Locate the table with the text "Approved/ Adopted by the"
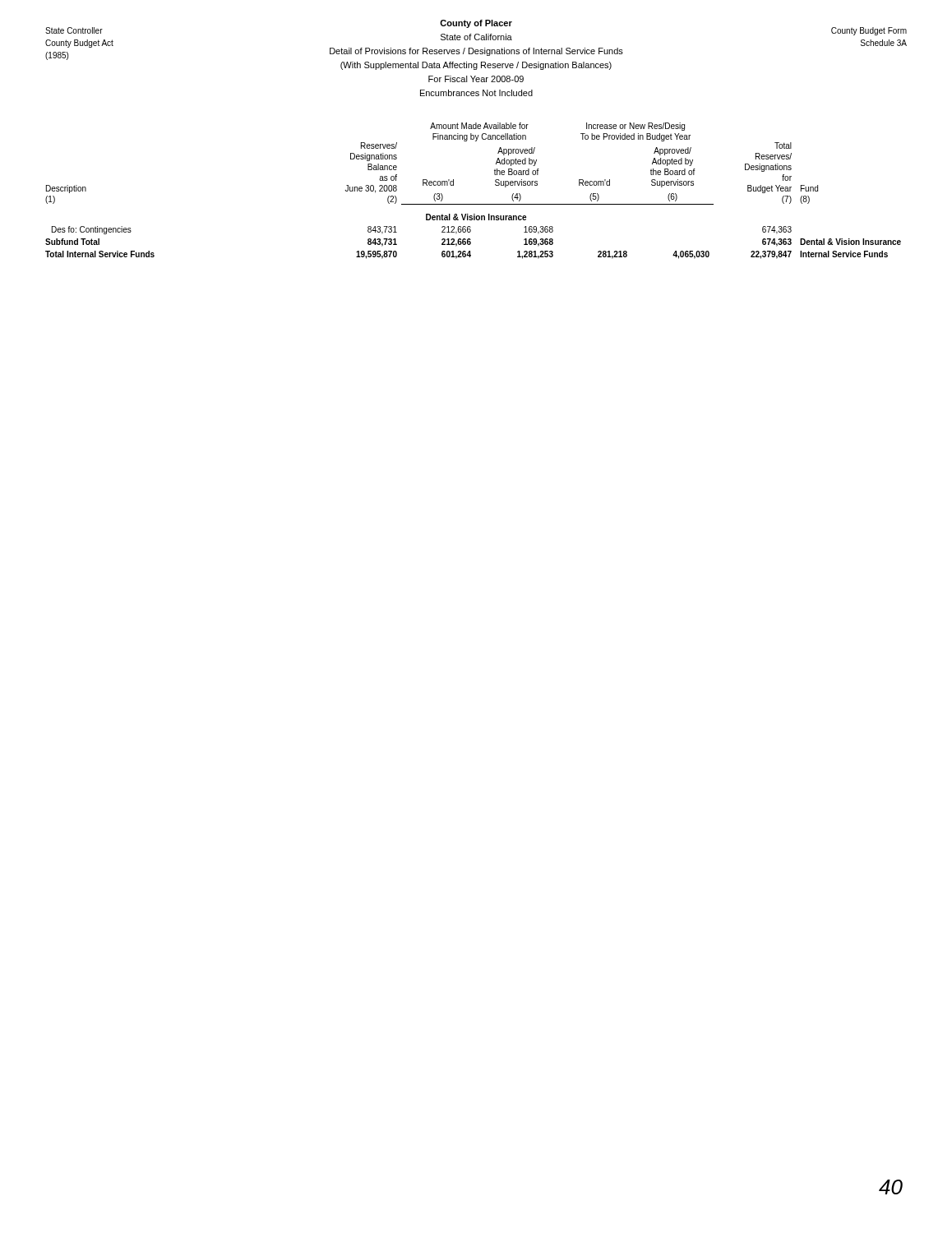Screen dimensions: 1233x952 pyautogui.click(x=476, y=190)
